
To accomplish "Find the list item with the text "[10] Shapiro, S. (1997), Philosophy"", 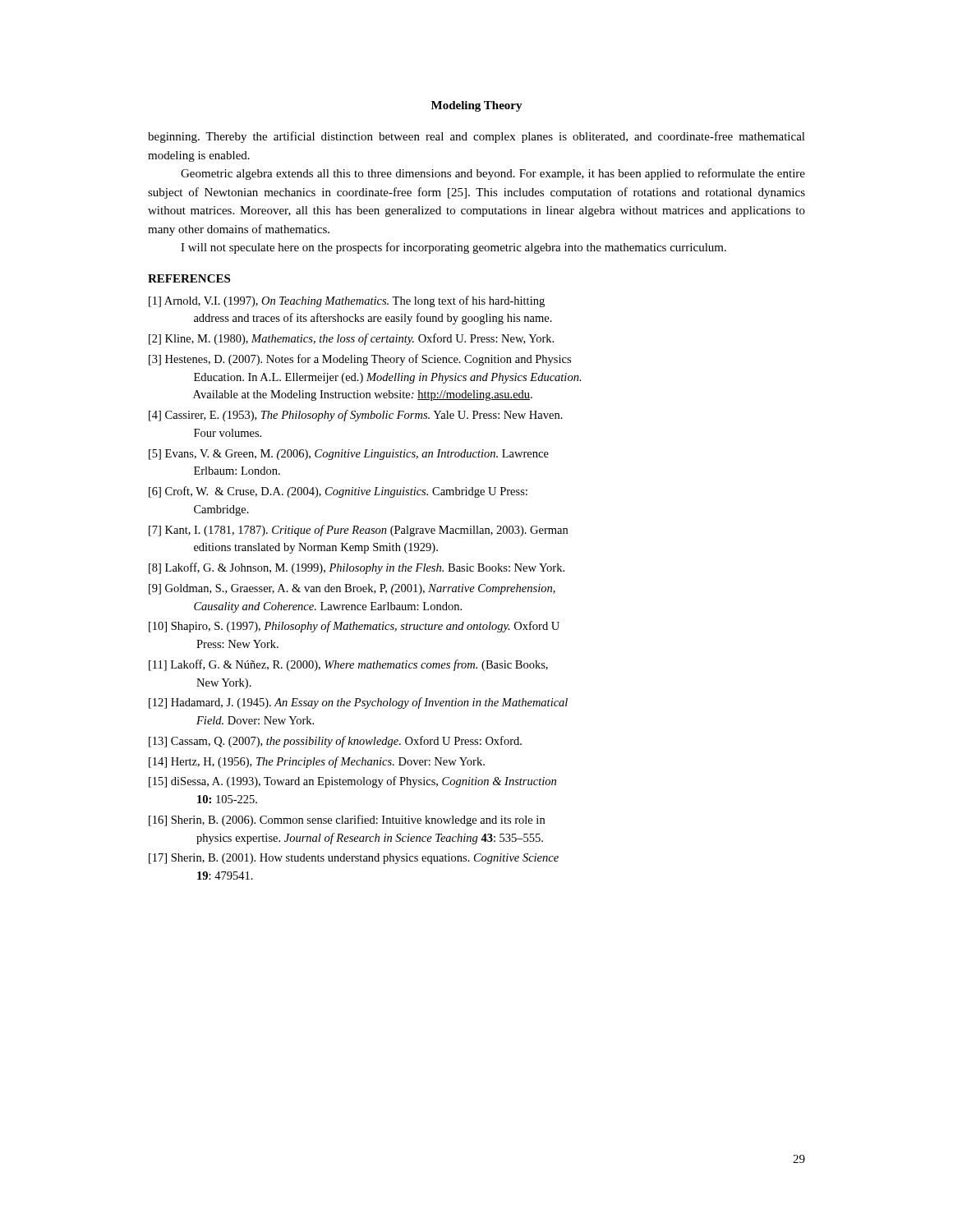I will (354, 635).
